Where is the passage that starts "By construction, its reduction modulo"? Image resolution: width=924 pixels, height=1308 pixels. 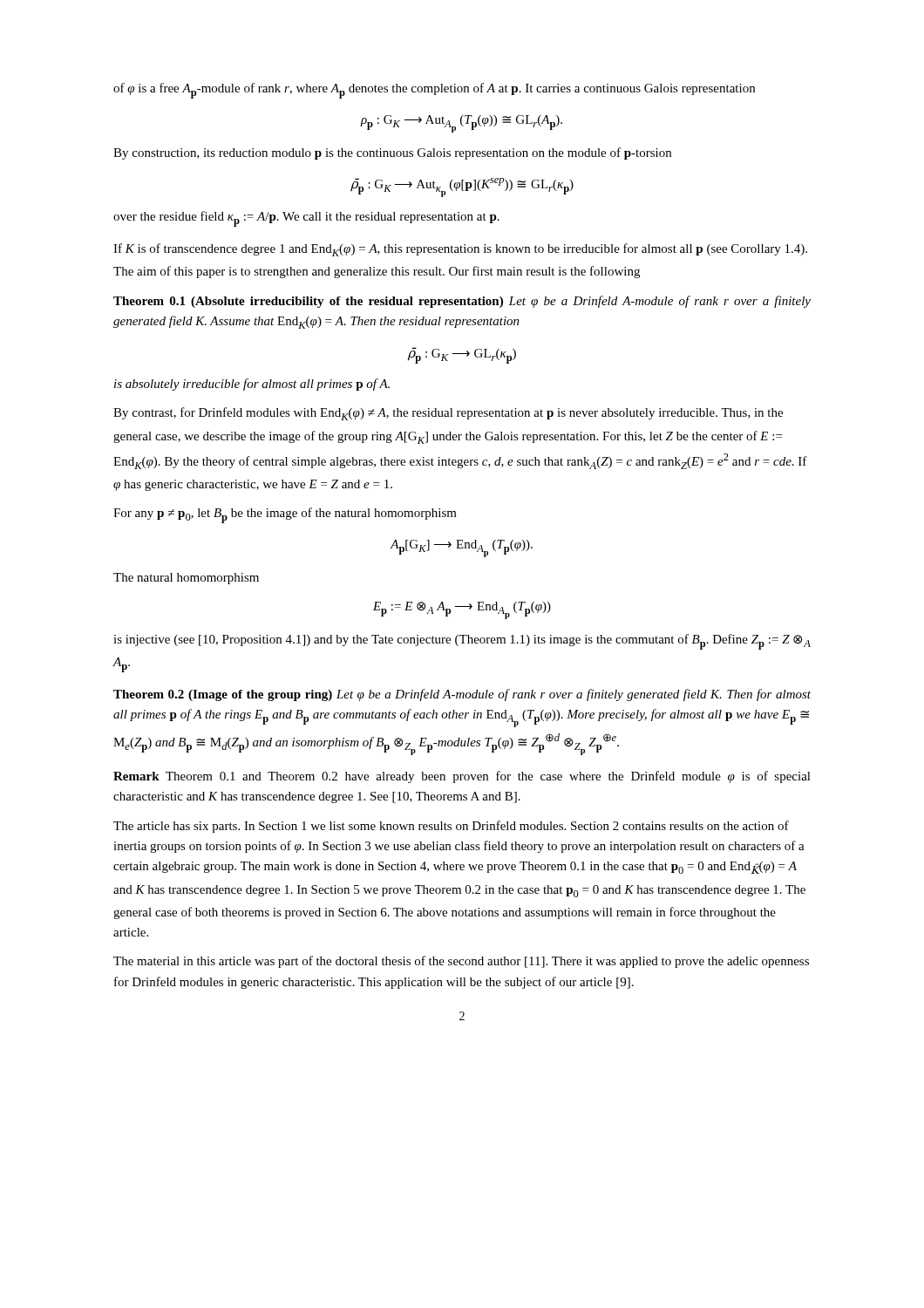tap(462, 153)
